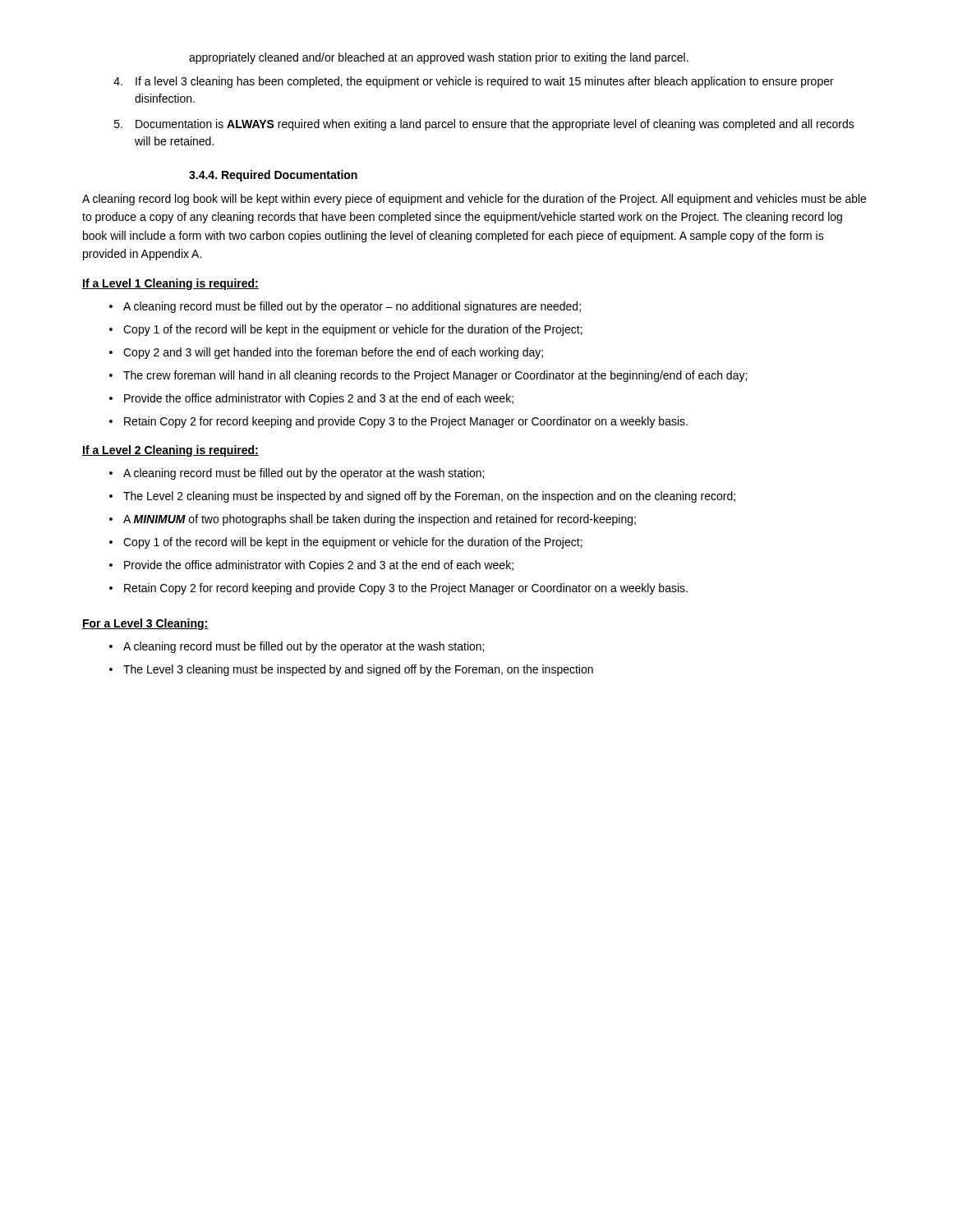Locate the section header that reads "If a Level 2 Cleaning"
953x1232 pixels.
coord(170,450)
